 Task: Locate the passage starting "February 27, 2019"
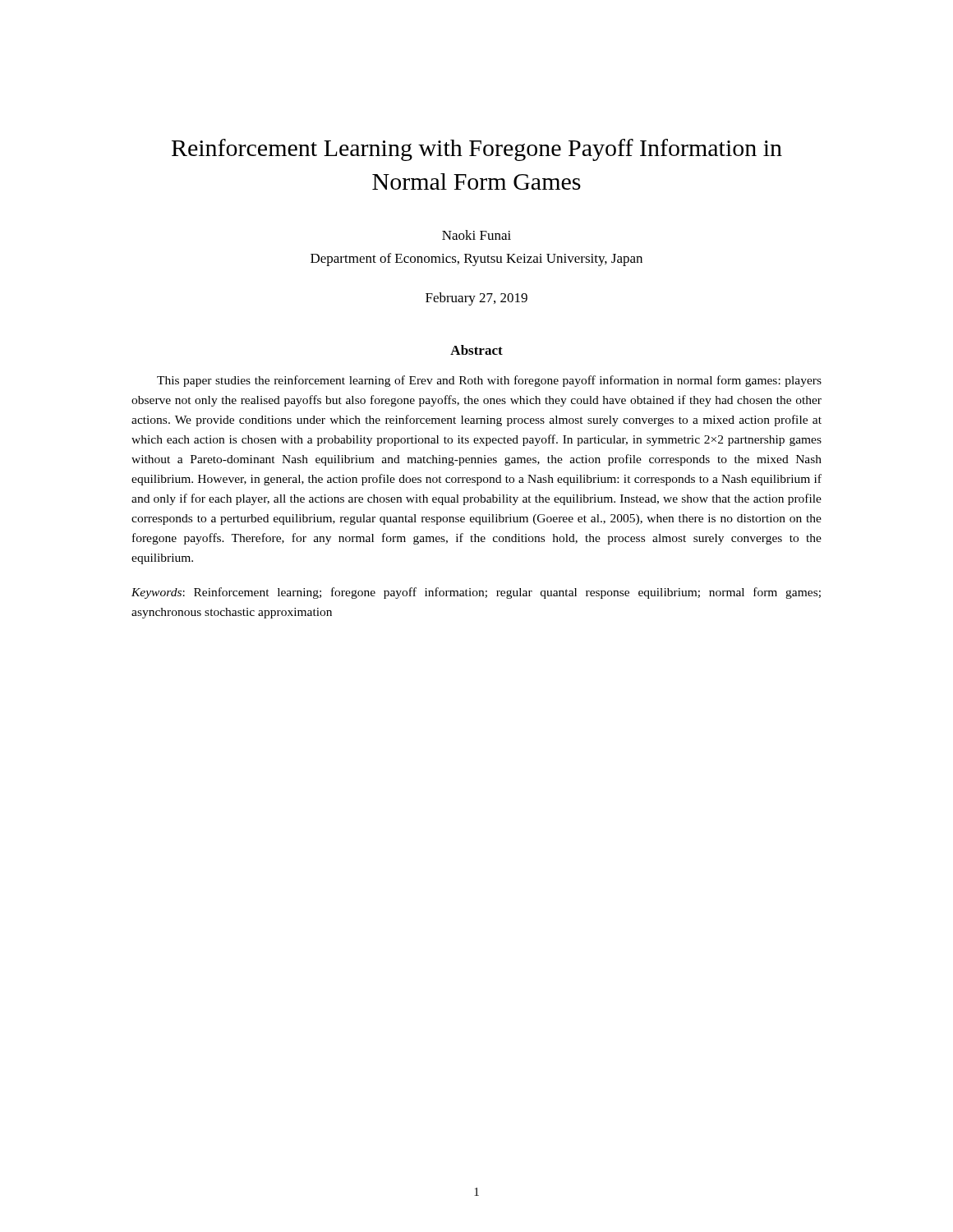(476, 298)
